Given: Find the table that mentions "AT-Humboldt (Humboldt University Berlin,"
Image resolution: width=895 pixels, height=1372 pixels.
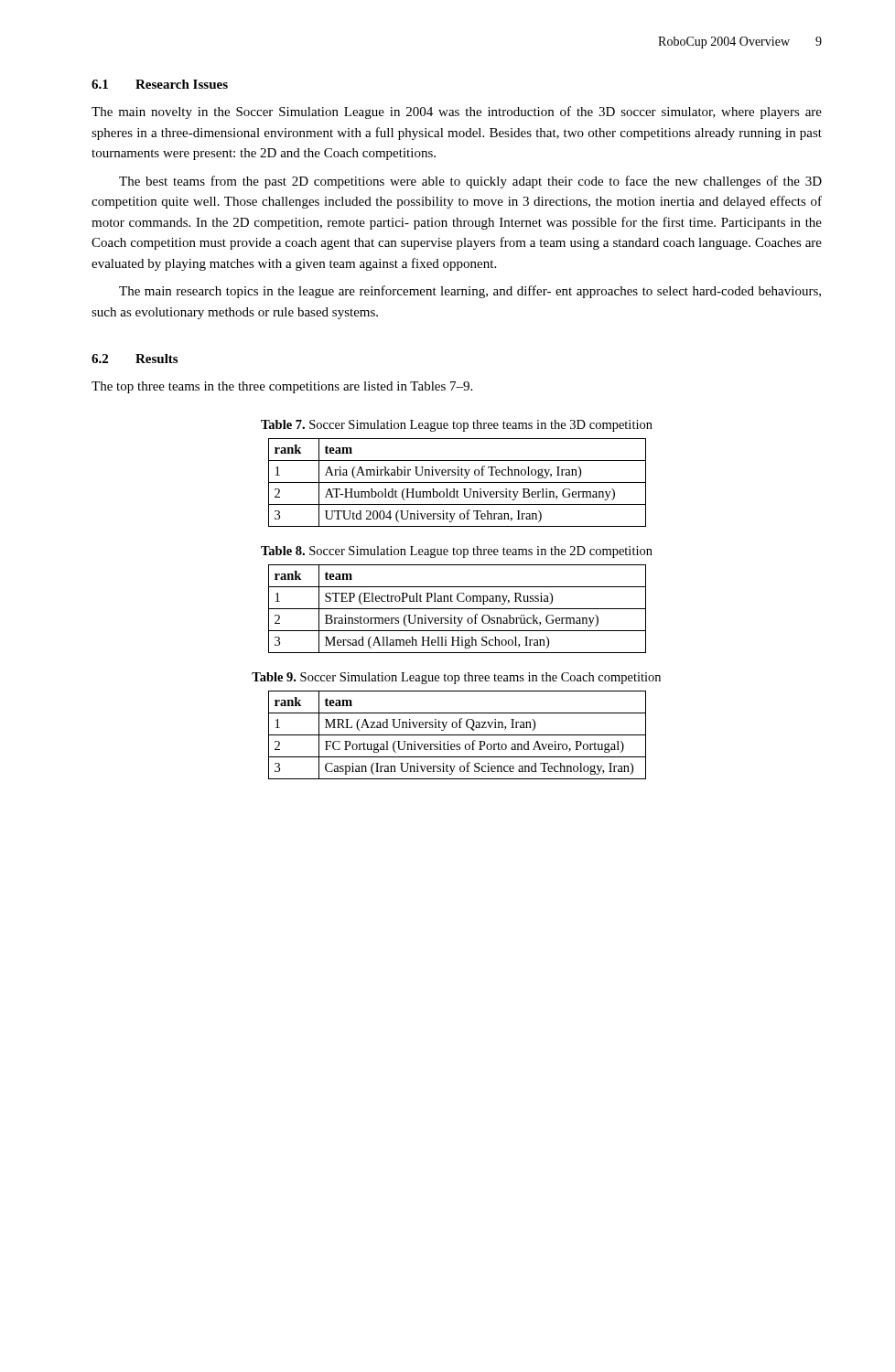Looking at the screenshot, I should 457,482.
